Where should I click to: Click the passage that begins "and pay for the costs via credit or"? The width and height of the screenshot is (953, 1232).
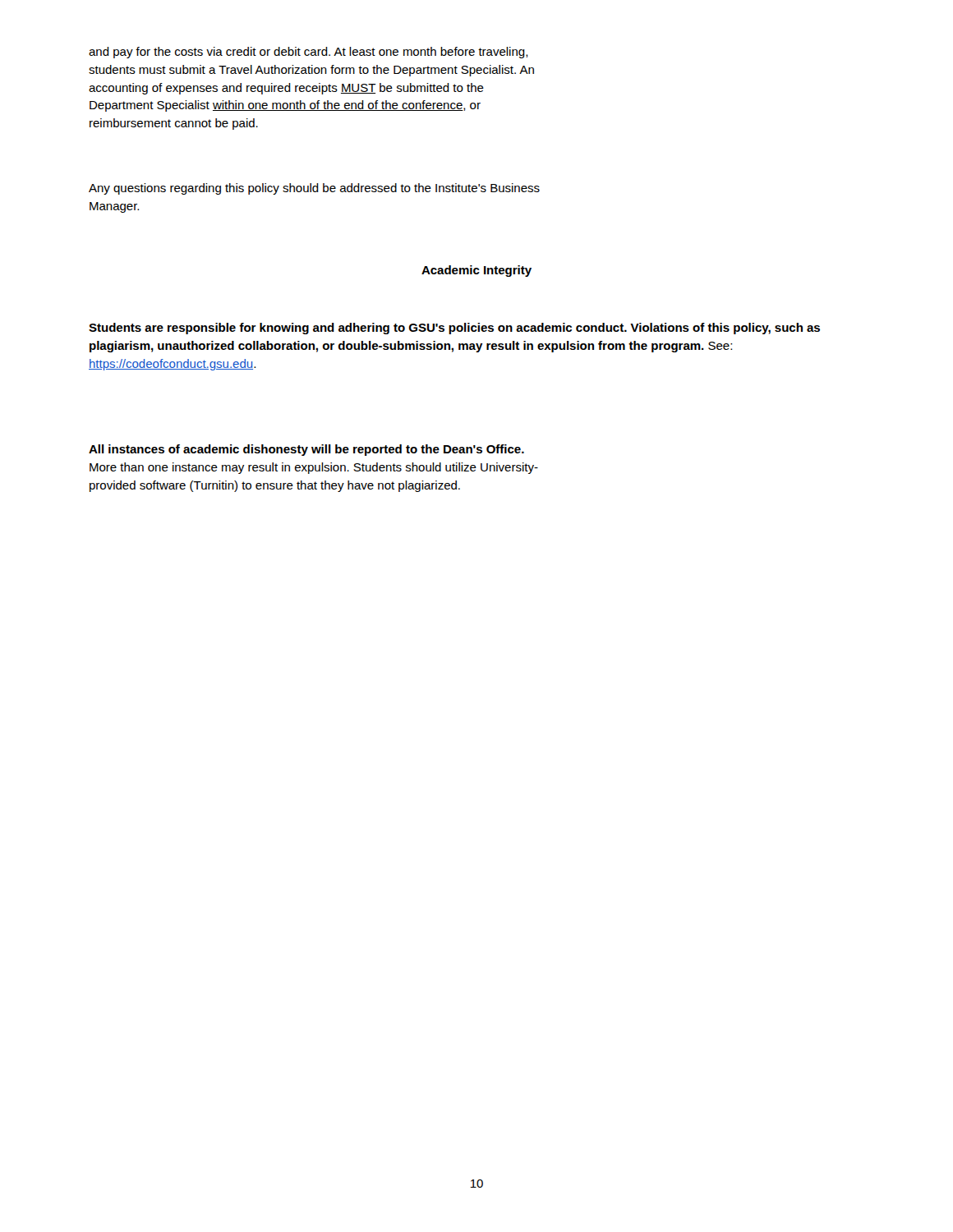[476, 87]
